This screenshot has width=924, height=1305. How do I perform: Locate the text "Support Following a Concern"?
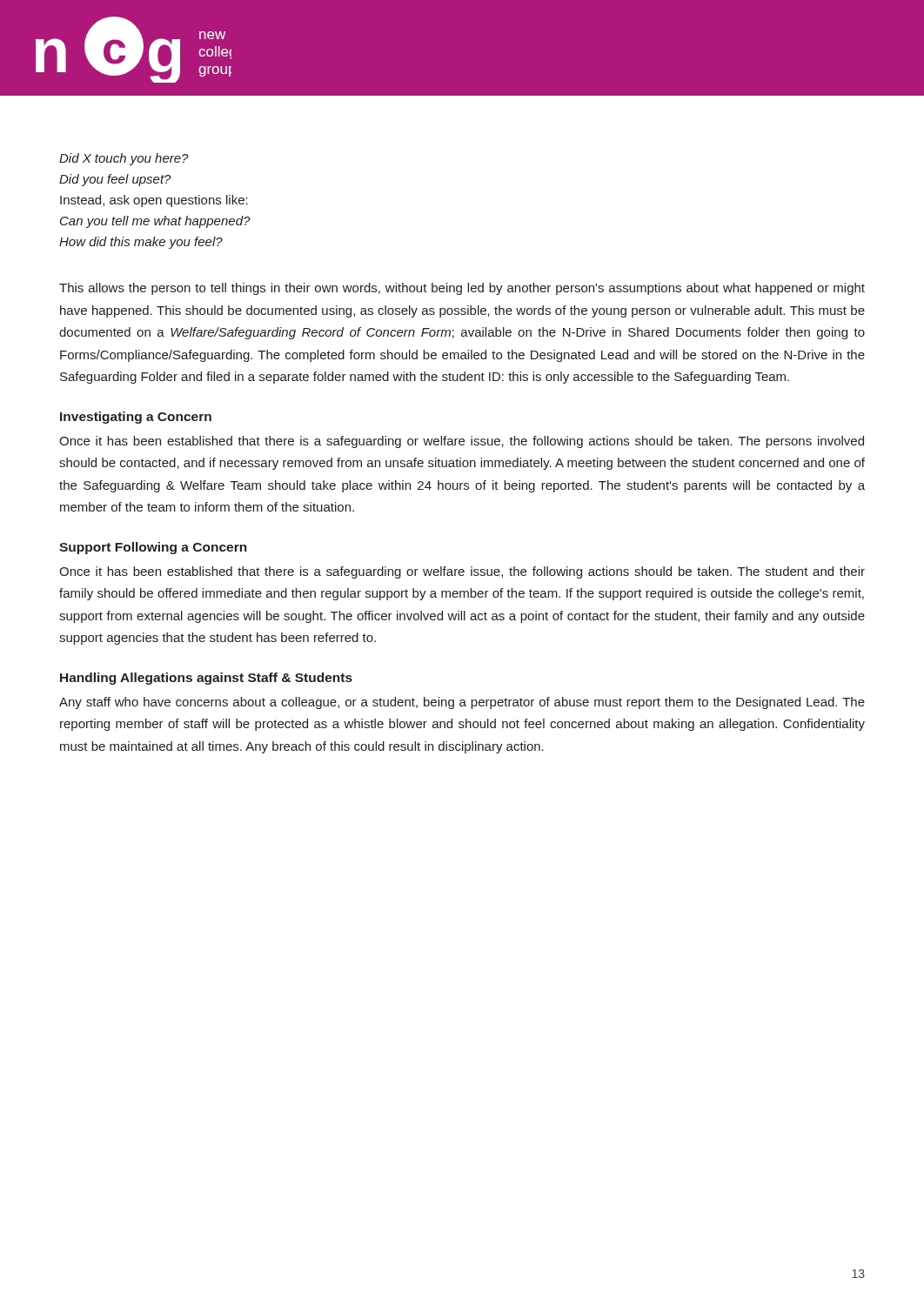pos(153,546)
